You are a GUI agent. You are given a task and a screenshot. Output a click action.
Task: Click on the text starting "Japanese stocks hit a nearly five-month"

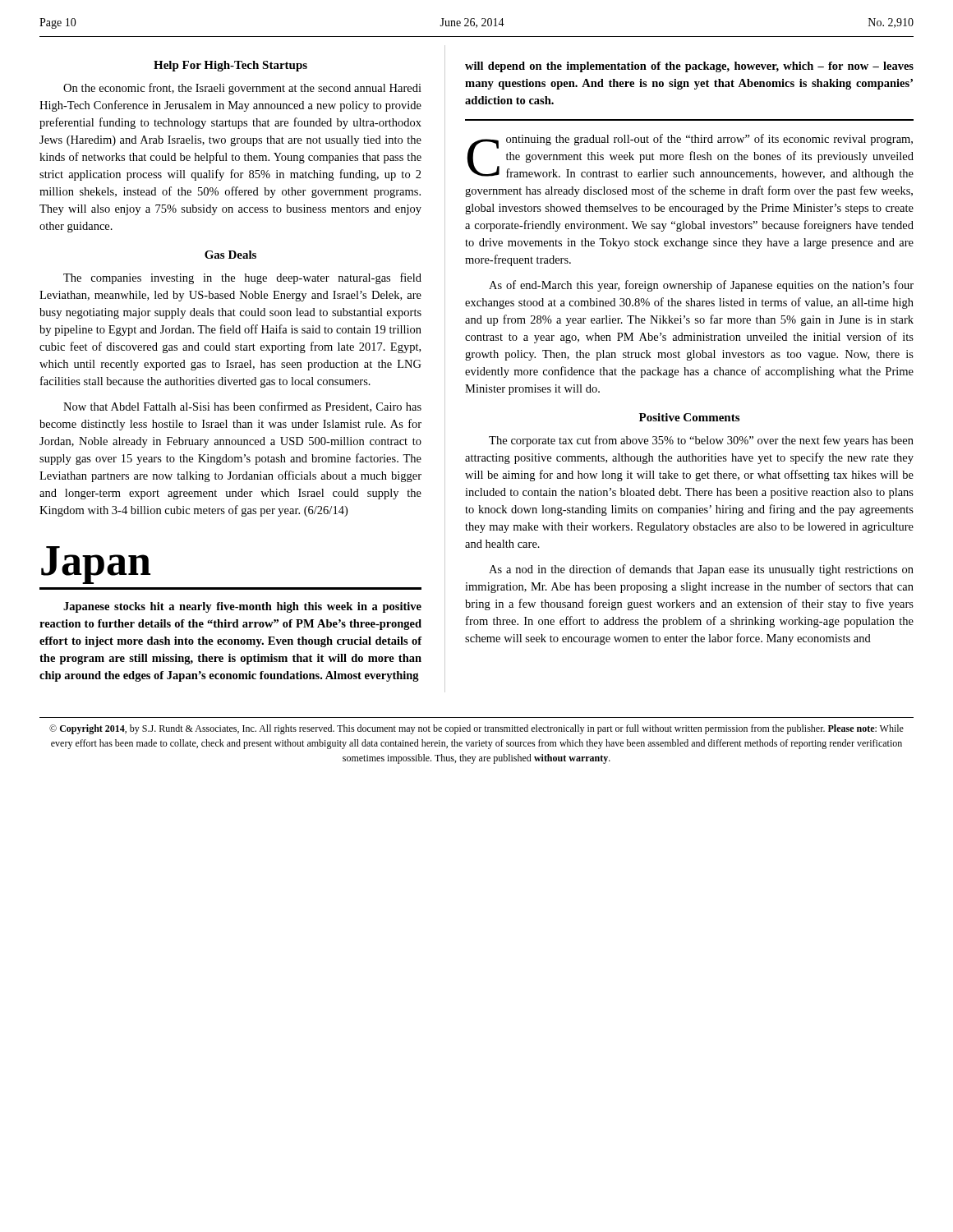[x=230, y=641]
